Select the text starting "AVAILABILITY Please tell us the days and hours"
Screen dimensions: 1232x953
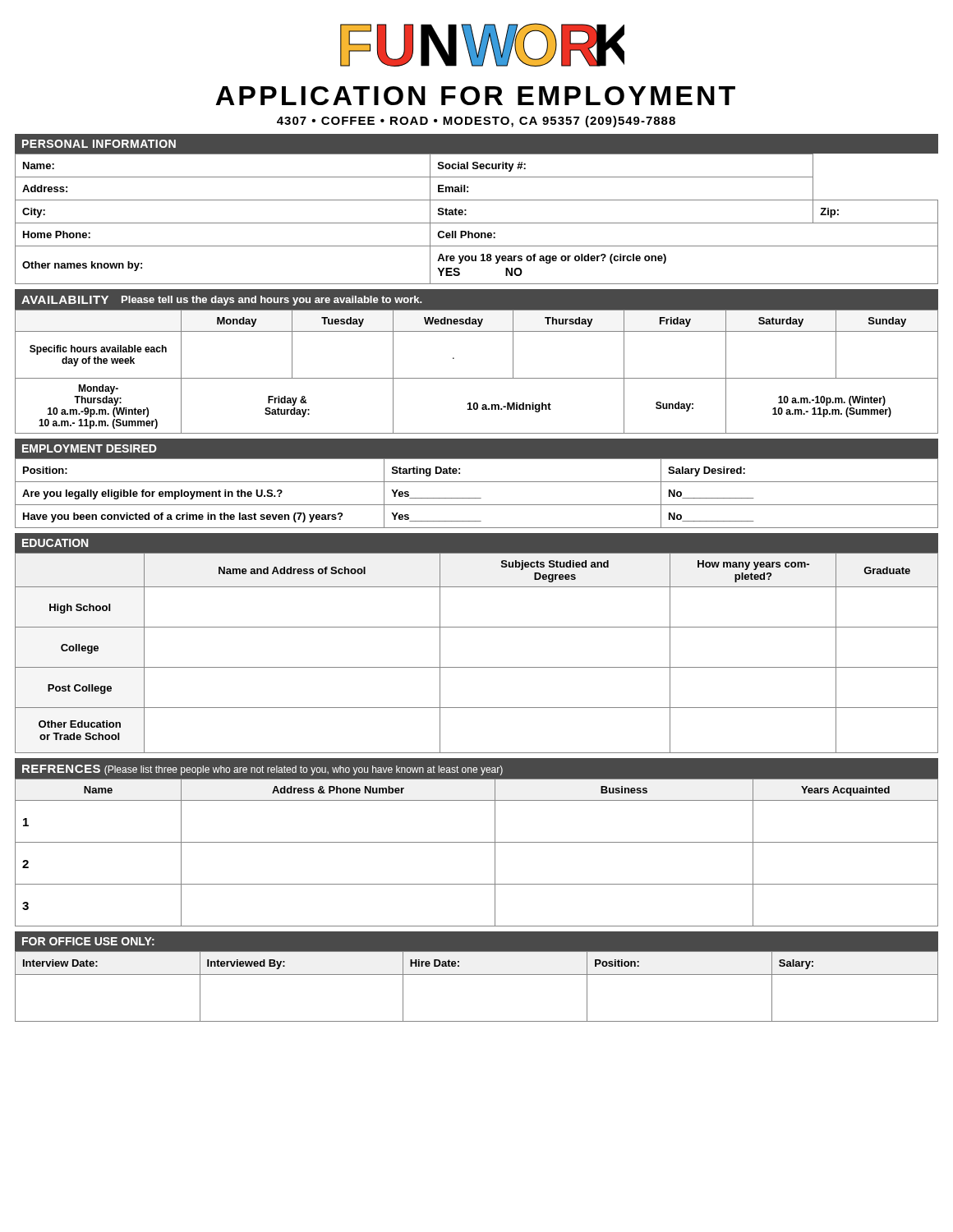coord(222,299)
